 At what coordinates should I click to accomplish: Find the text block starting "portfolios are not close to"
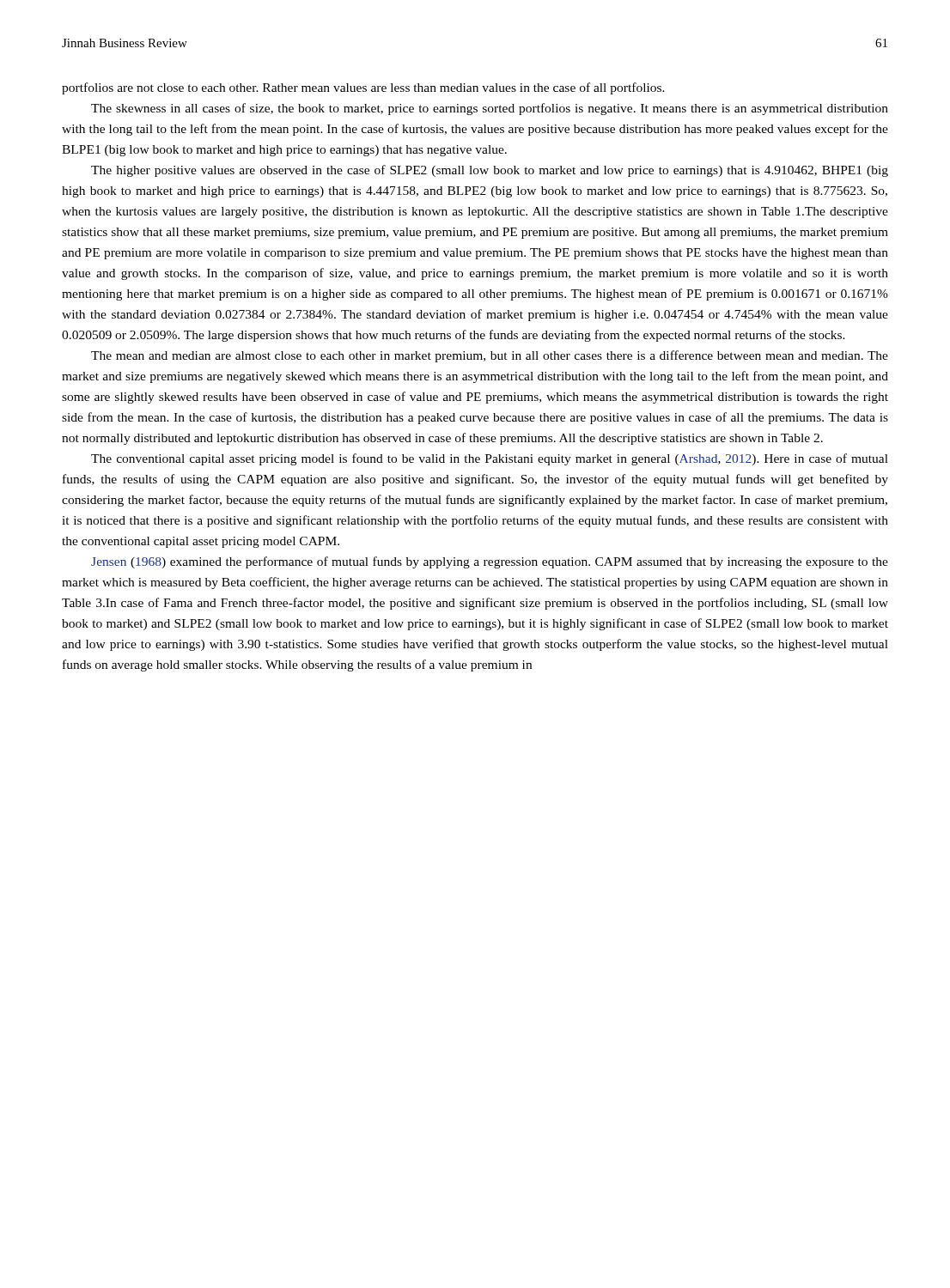point(475,88)
